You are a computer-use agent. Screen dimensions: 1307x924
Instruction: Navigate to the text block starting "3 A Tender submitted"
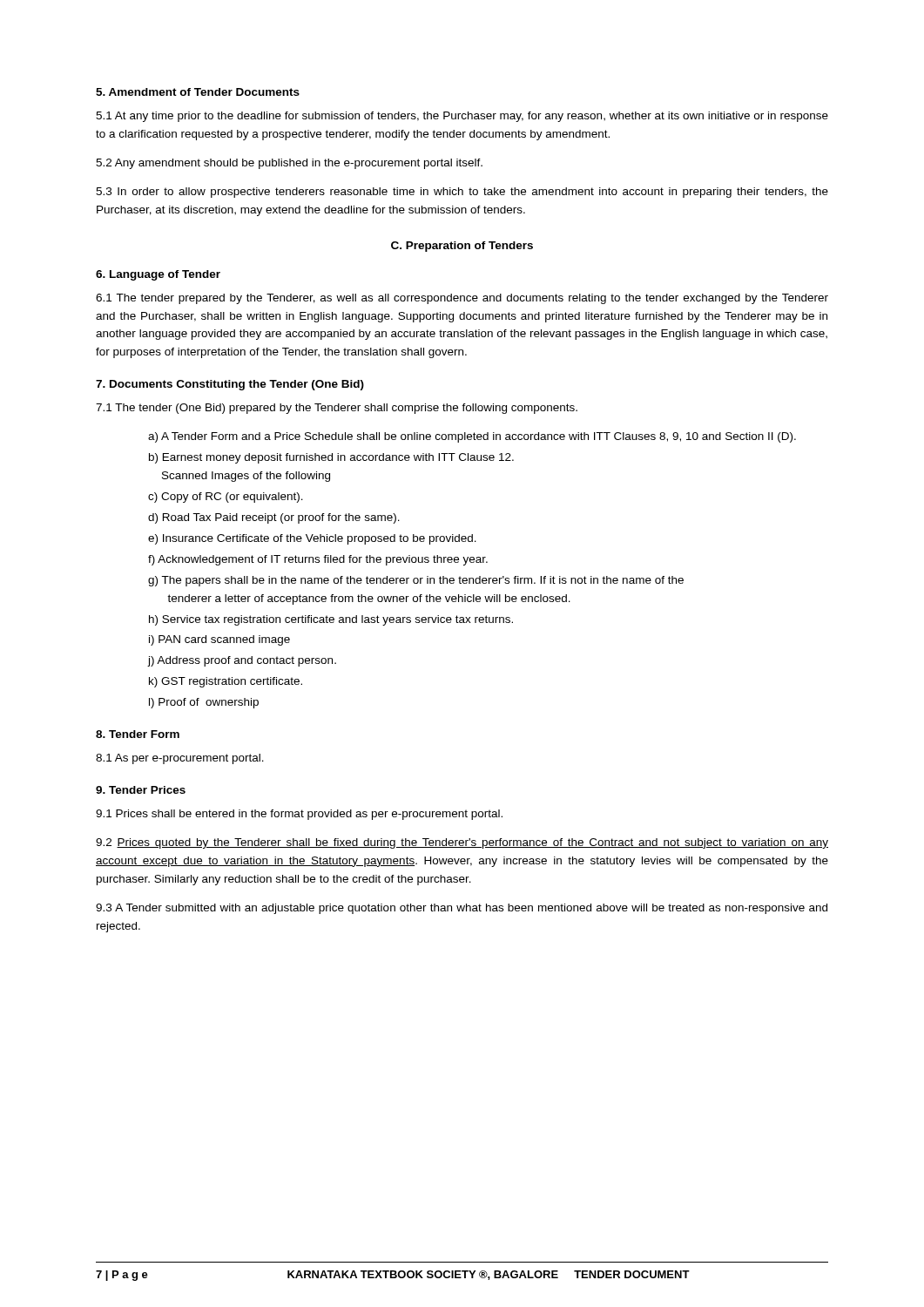click(462, 916)
